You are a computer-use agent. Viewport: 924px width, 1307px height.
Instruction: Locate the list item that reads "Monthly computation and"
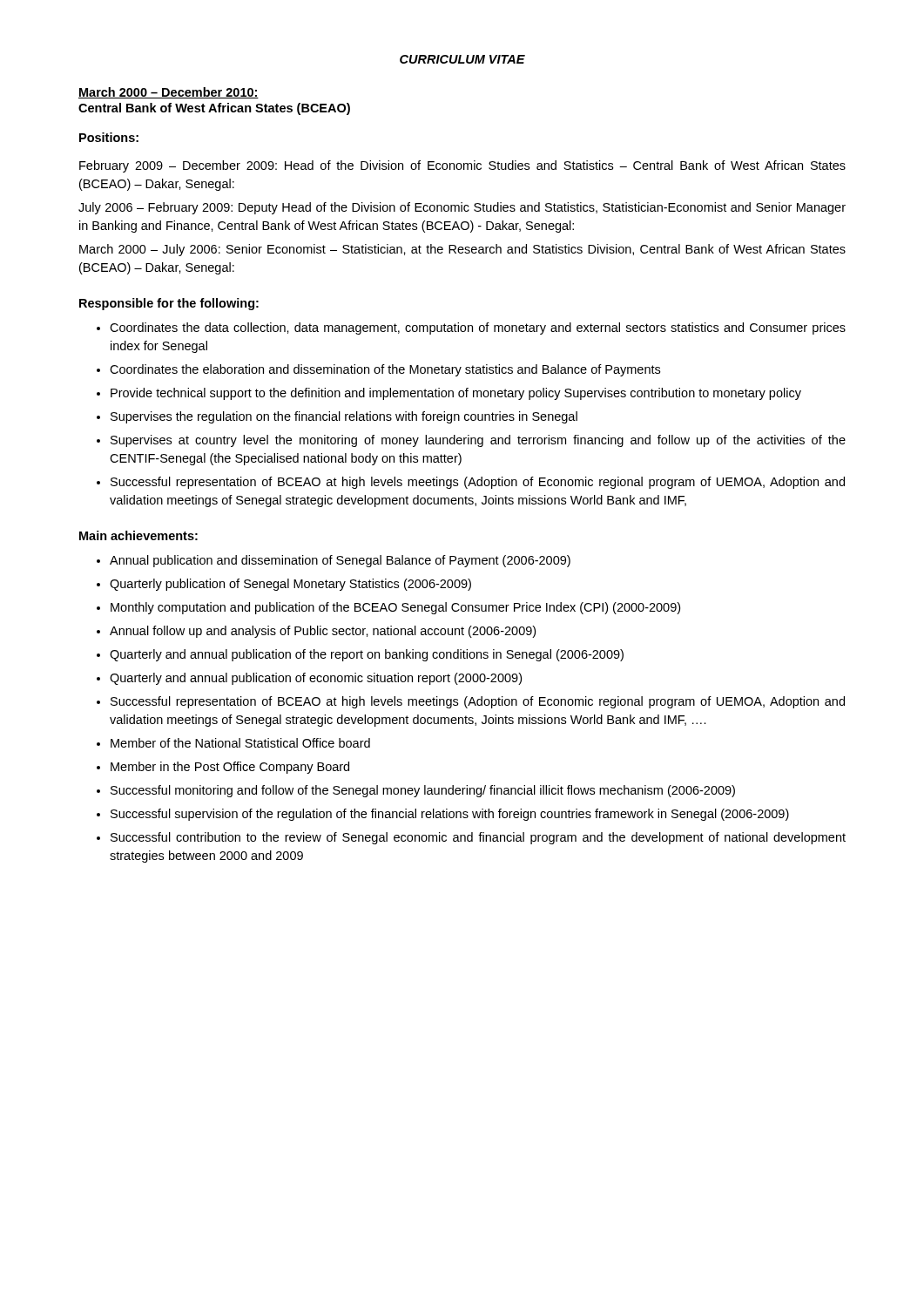pos(395,608)
